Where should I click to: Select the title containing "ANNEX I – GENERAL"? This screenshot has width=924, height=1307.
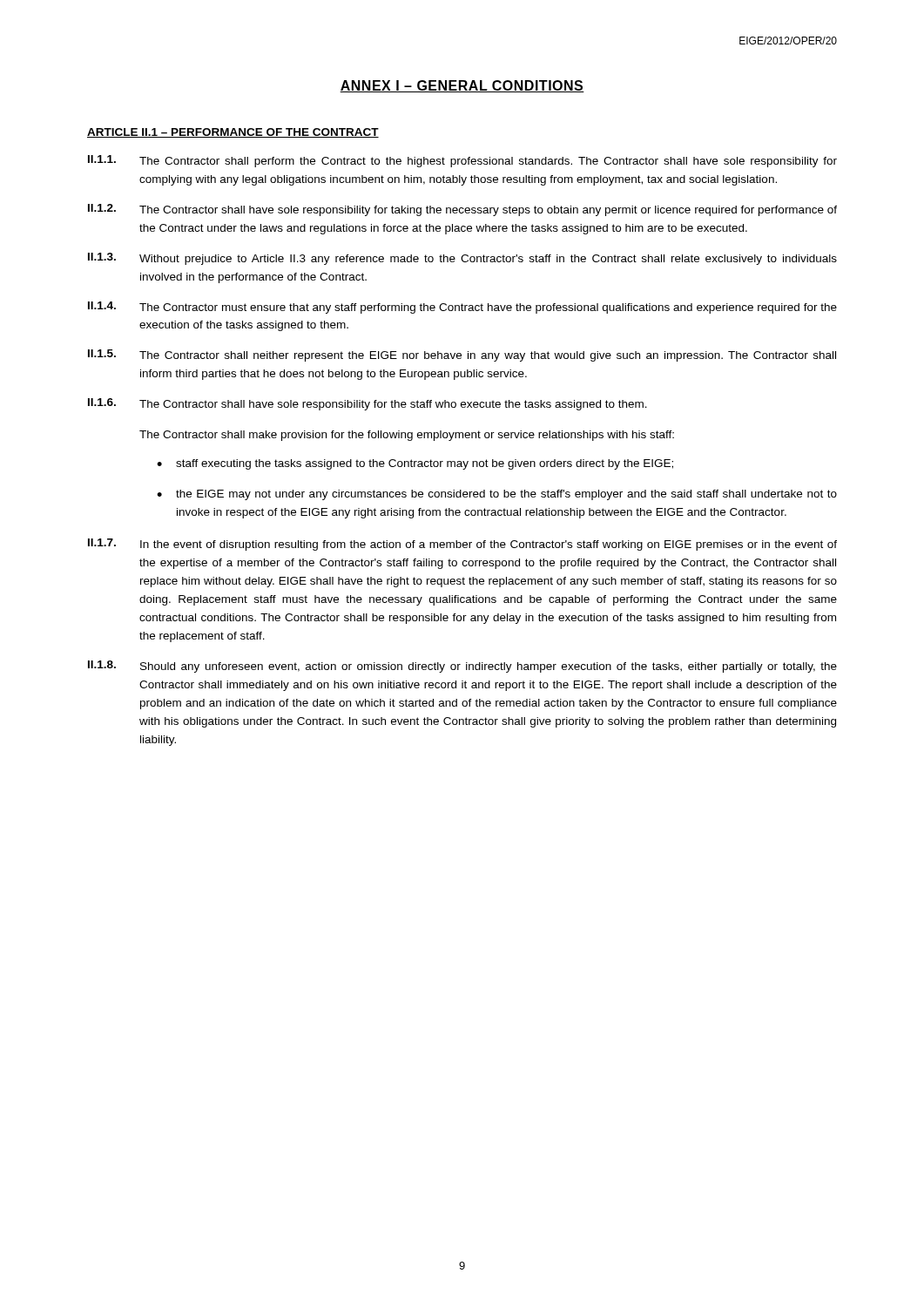[462, 86]
